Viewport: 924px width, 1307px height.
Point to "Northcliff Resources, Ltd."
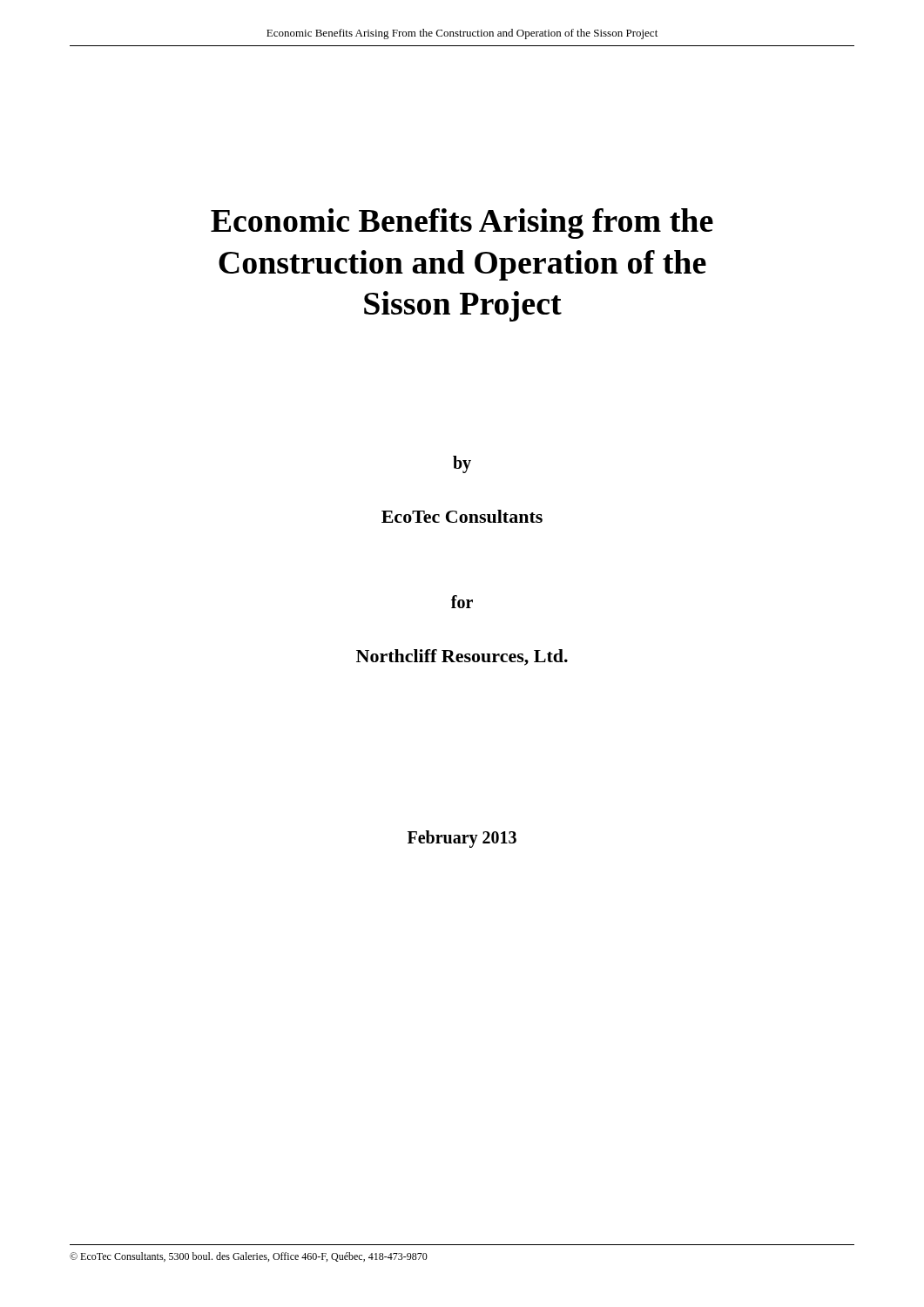(x=462, y=656)
